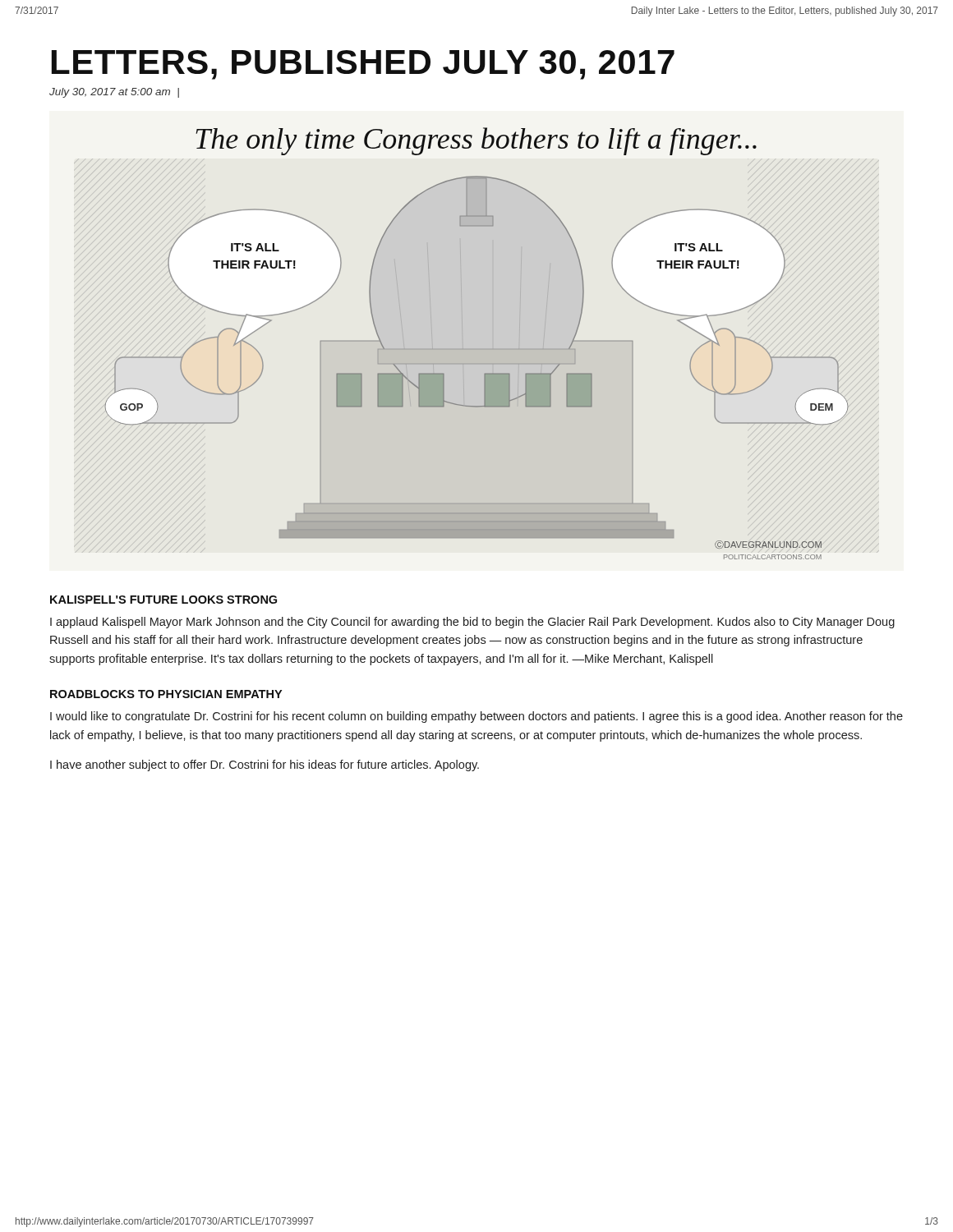This screenshot has height=1232, width=953.
Task: Where is the passage that starts "I would like to congratulate Dr. Costrini"?
Action: (x=476, y=726)
